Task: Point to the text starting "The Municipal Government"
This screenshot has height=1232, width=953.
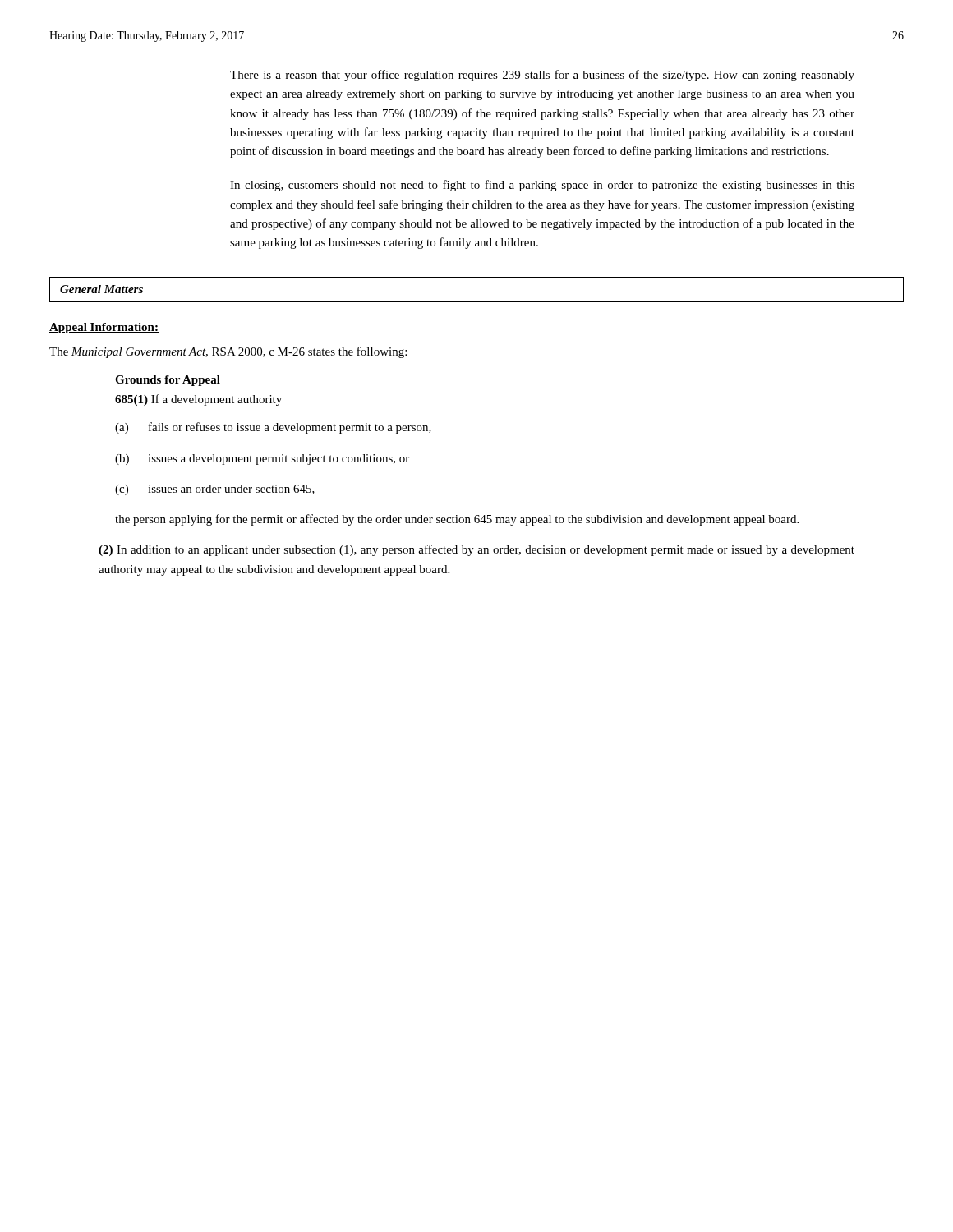Action: click(229, 352)
